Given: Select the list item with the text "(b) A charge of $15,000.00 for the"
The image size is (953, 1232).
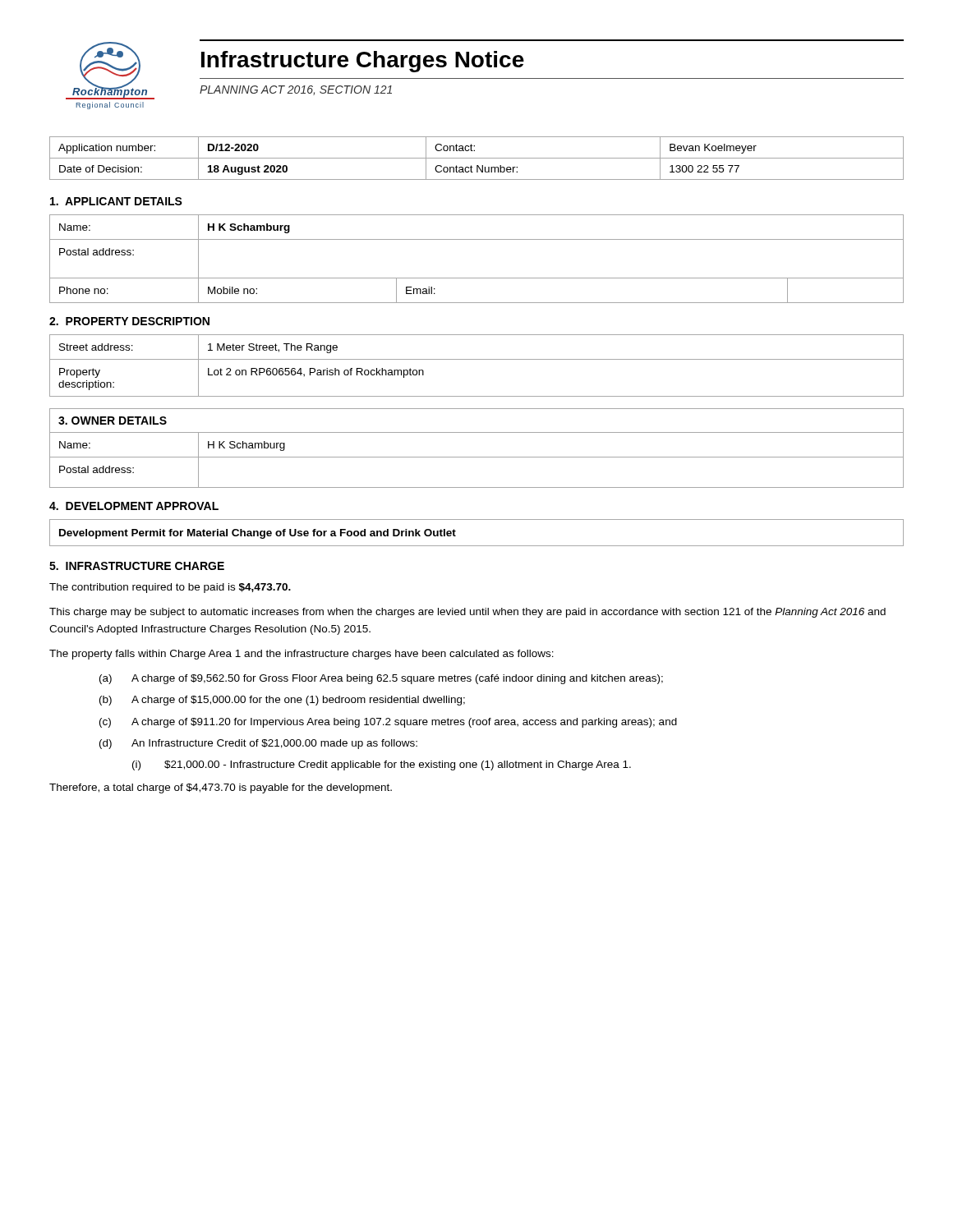Looking at the screenshot, I should 282,701.
